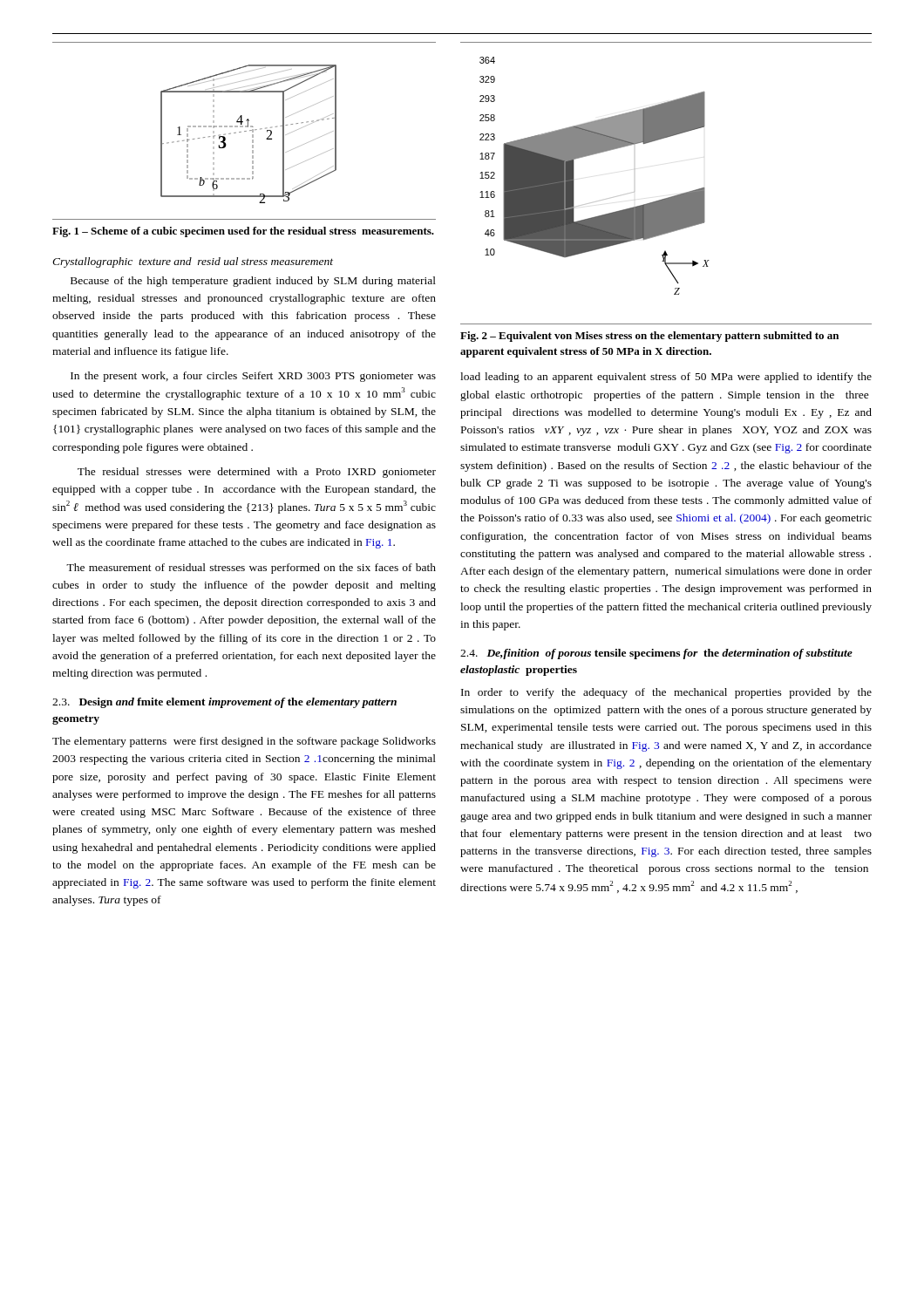Point to the section header beginning "Crystallographic texture and"
924x1308 pixels.
(x=193, y=261)
